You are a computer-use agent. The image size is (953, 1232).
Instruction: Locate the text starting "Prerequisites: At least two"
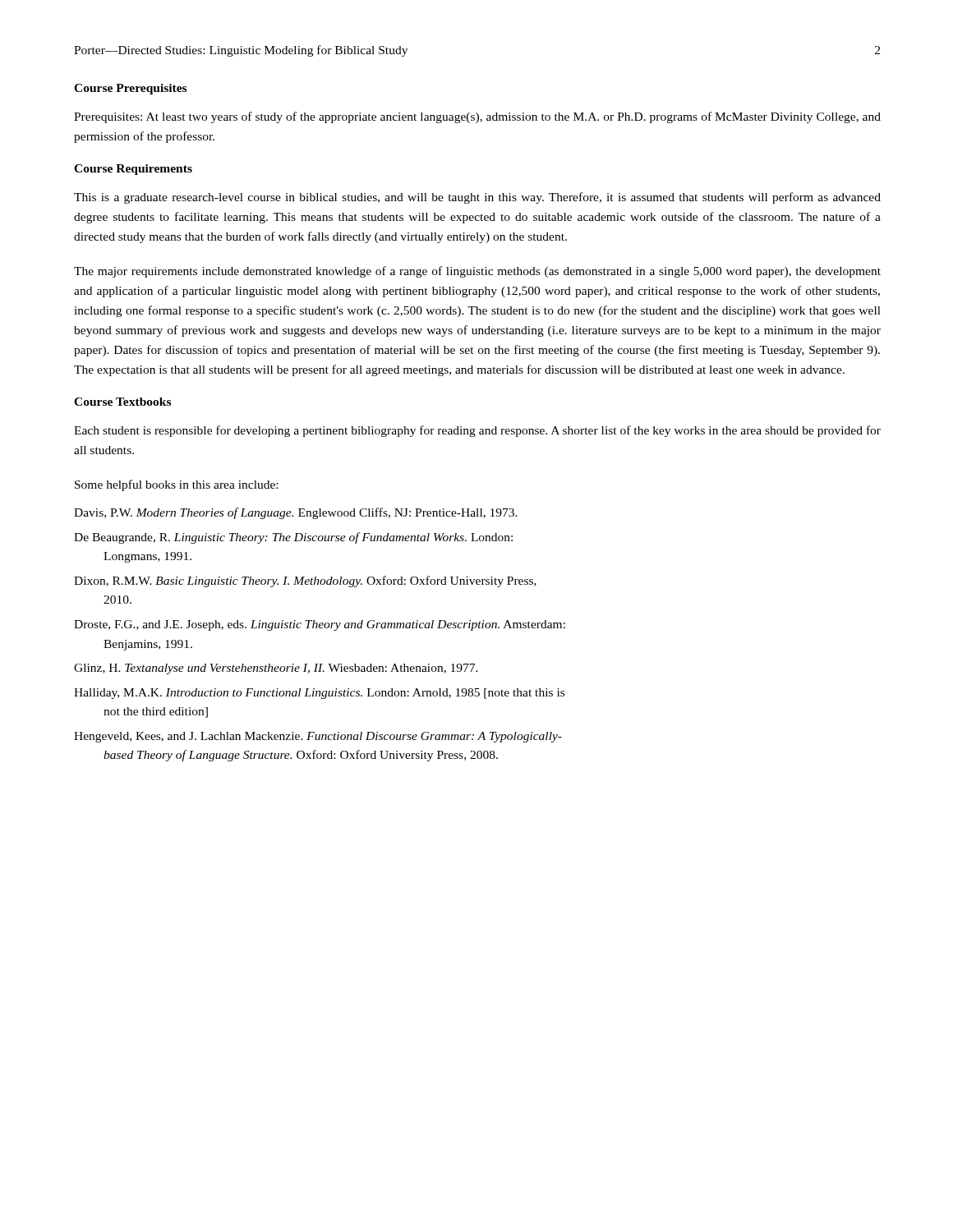tap(477, 126)
